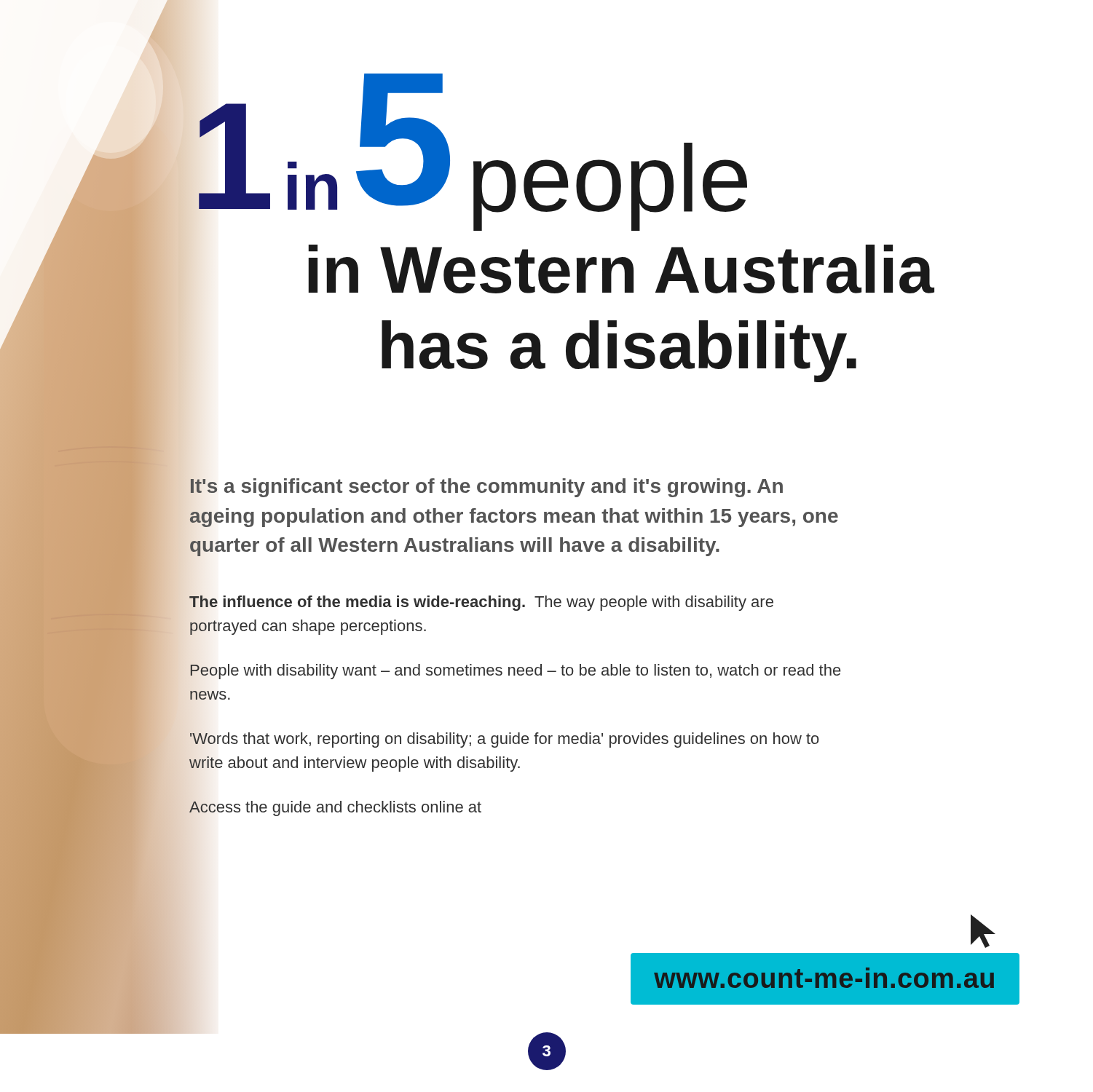Point to the text block starting "1 in 5"
This screenshot has height=1092, width=1093.
[x=590, y=214]
